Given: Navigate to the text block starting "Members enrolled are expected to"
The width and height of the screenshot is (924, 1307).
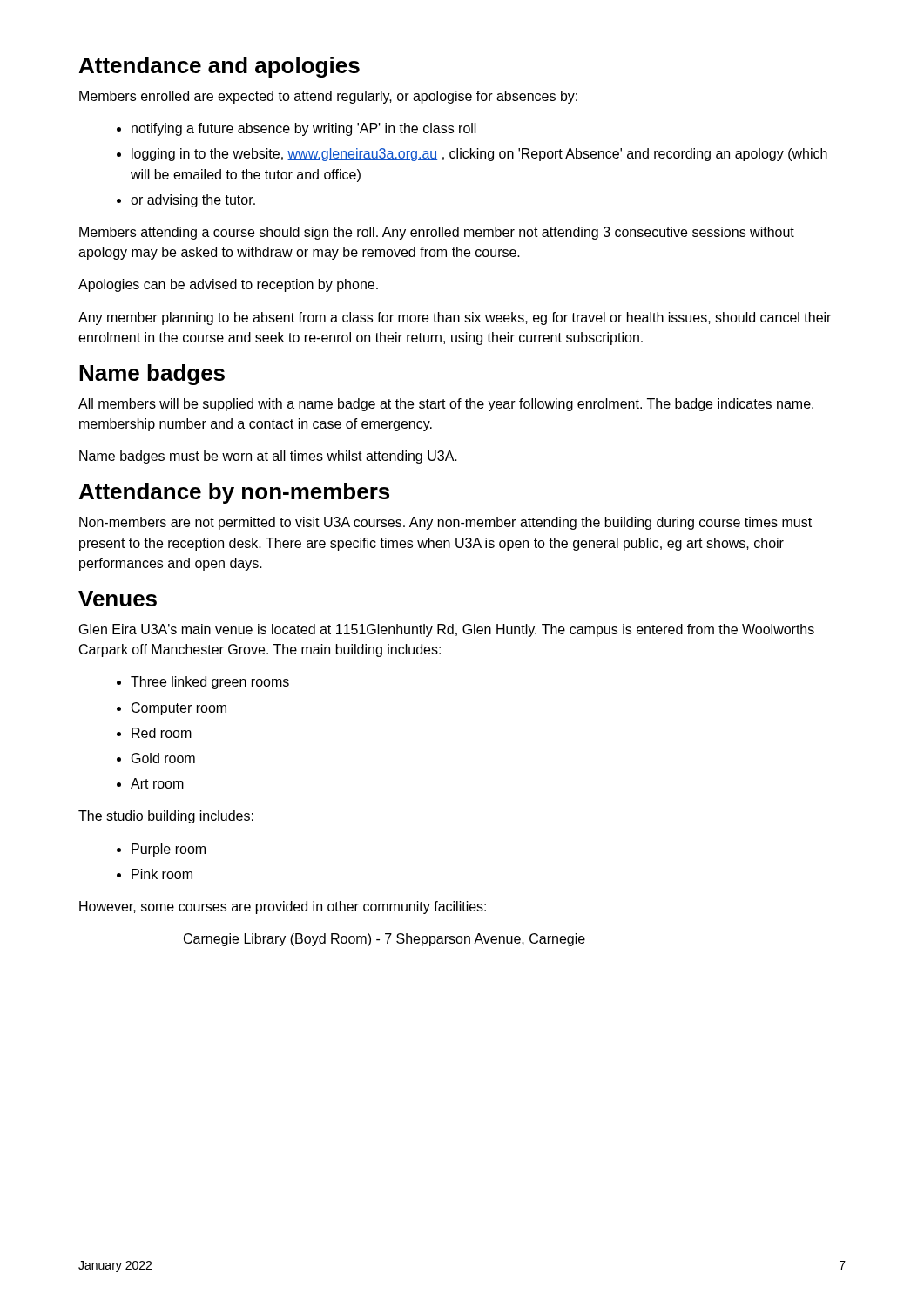Looking at the screenshot, I should pos(462,96).
